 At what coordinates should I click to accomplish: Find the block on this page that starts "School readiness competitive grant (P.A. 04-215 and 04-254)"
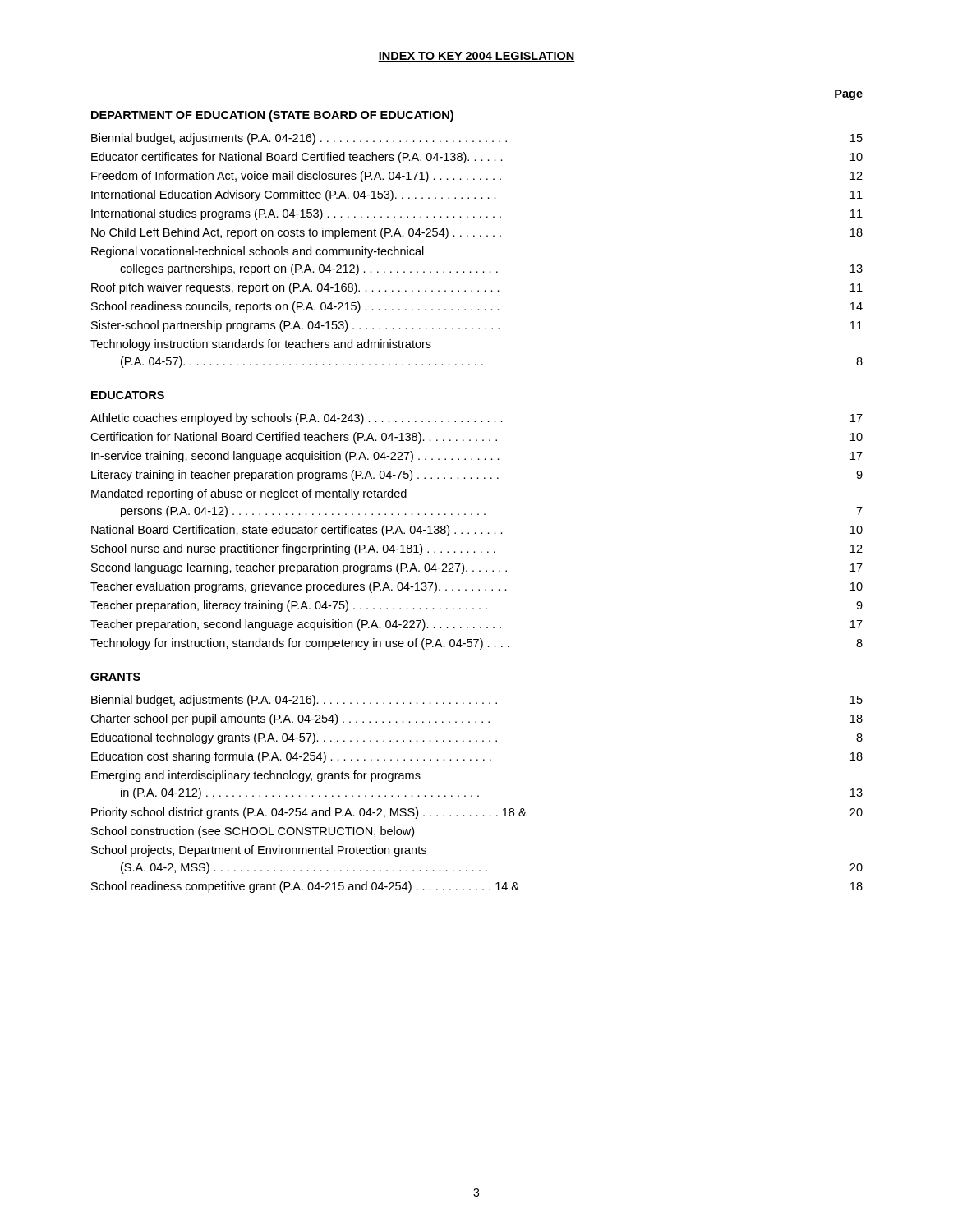click(x=476, y=886)
